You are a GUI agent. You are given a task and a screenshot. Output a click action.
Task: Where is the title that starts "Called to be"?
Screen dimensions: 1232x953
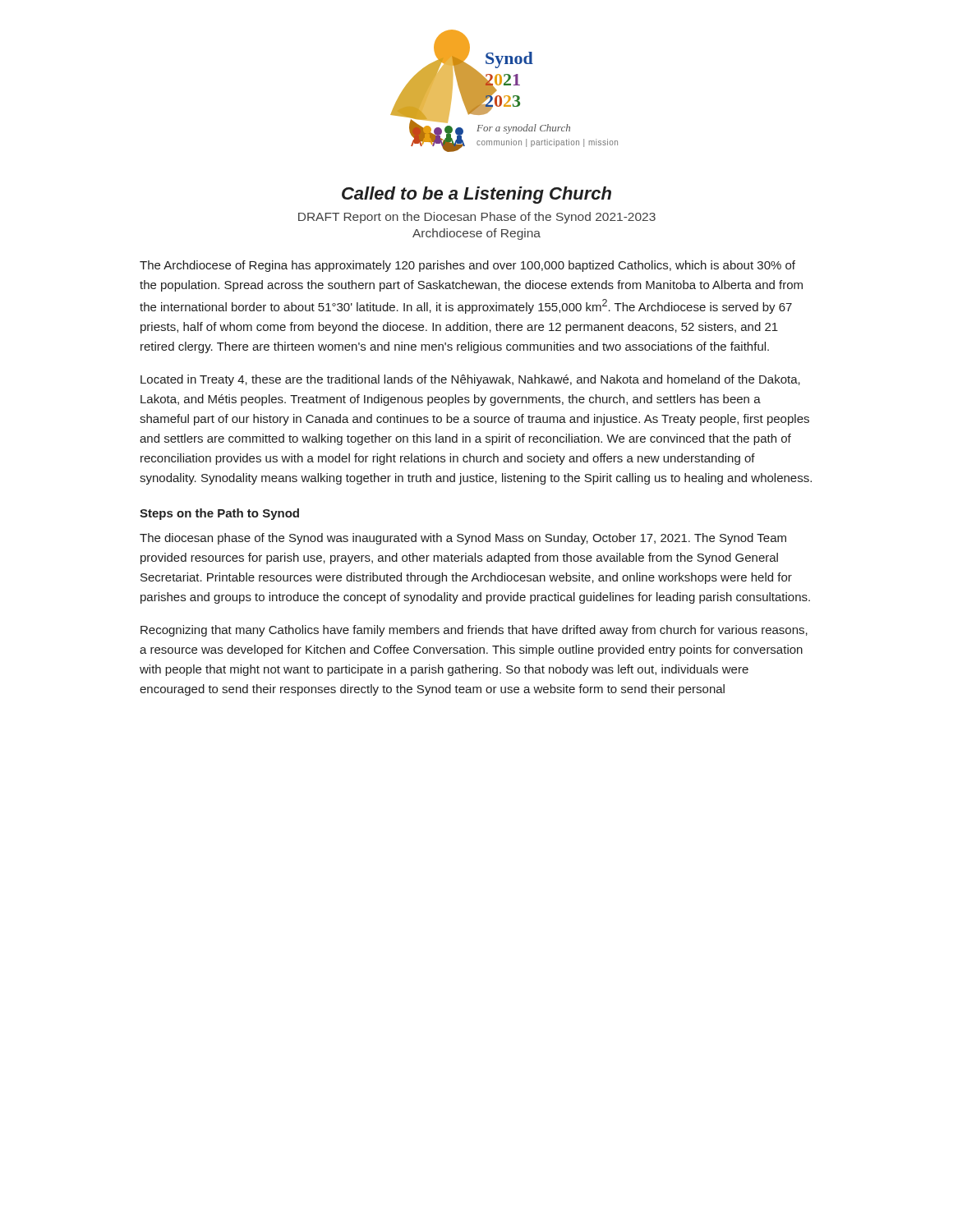[476, 193]
